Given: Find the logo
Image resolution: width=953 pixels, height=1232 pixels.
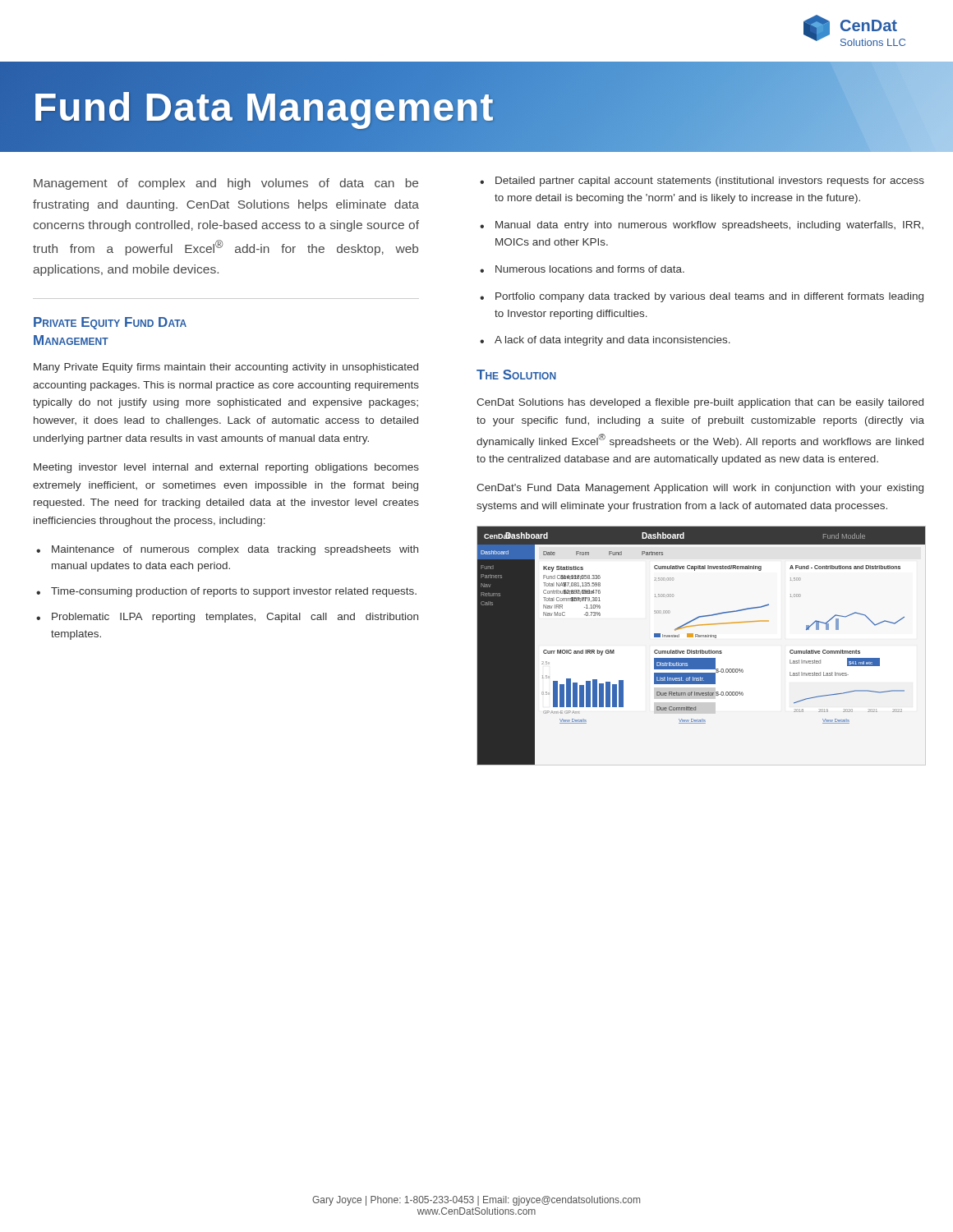Looking at the screenshot, I should click(863, 33).
